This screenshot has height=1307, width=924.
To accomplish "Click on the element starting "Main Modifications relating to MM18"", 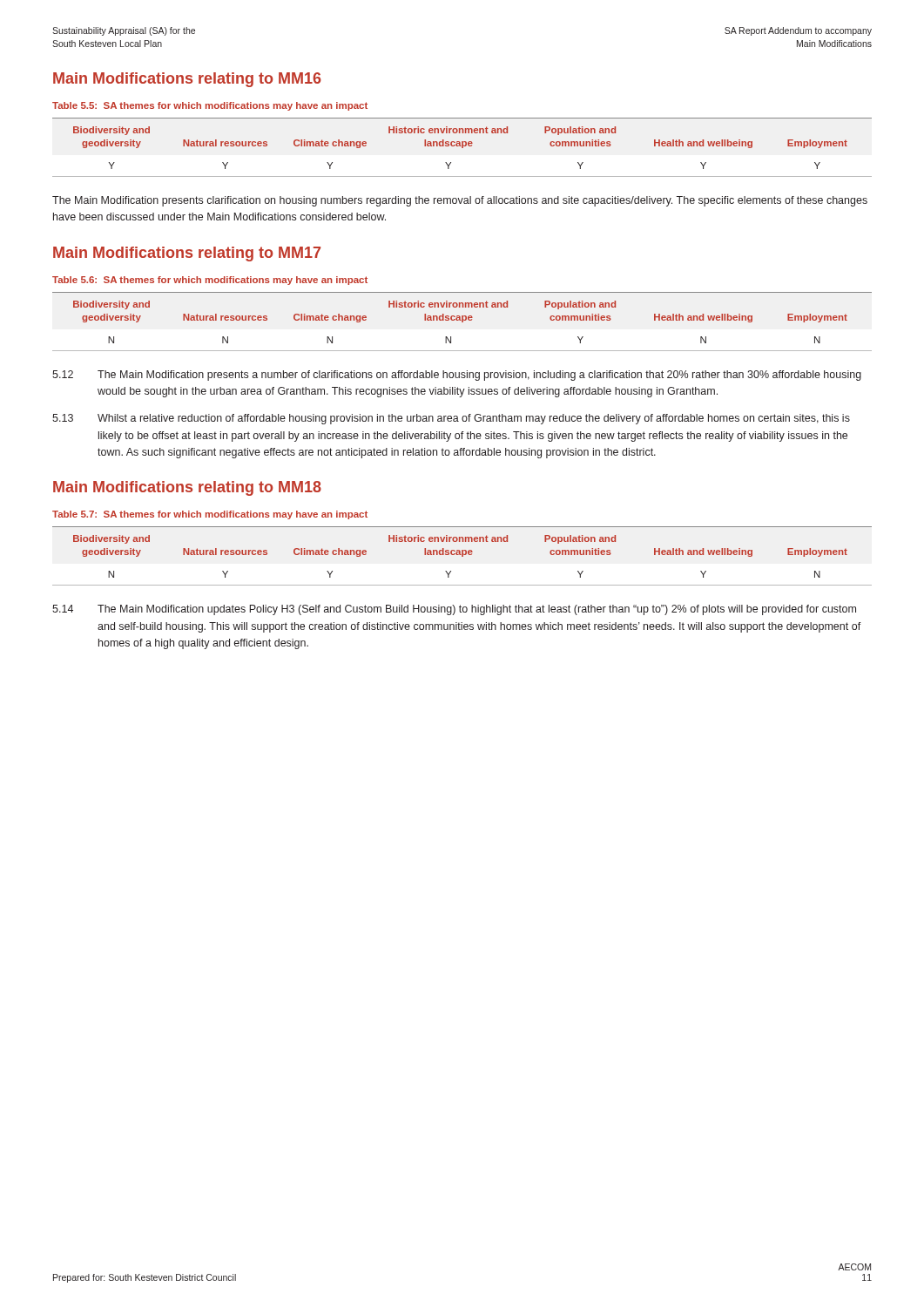I will (187, 487).
